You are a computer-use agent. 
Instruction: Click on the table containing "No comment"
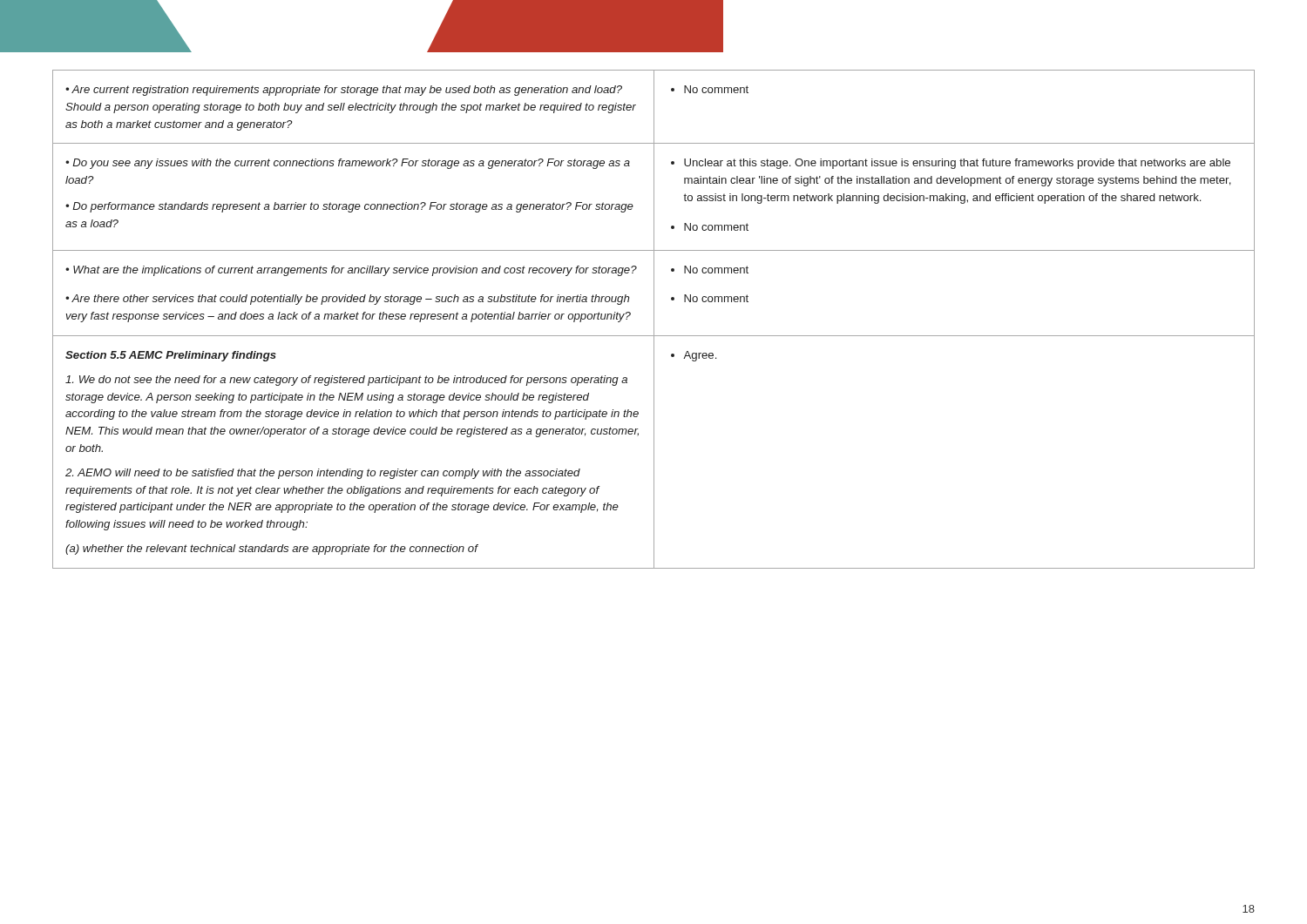point(654,319)
